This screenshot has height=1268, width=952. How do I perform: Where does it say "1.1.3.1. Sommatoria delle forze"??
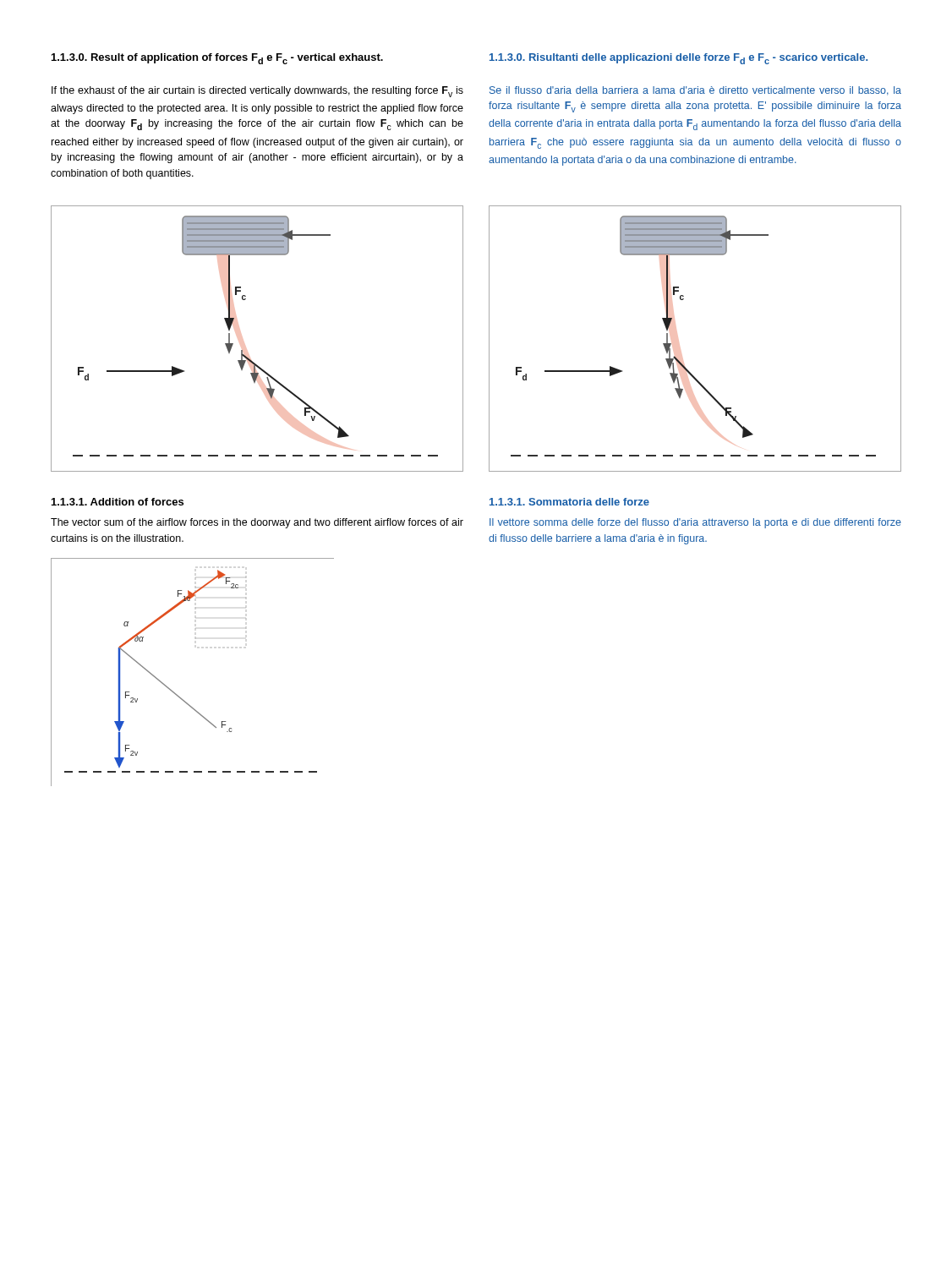(569, 502)
